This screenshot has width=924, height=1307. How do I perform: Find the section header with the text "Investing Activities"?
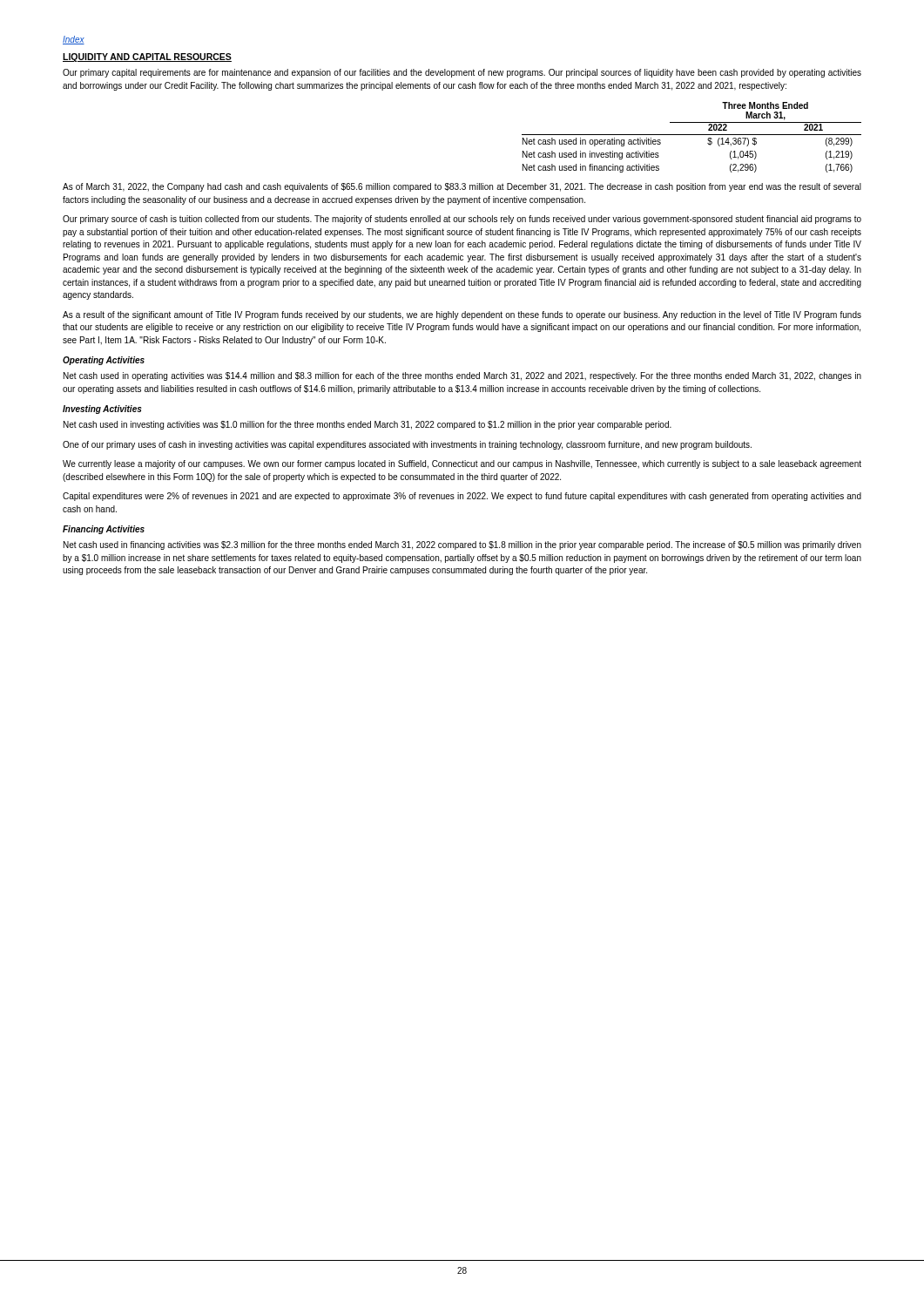[x=102, y=409]
